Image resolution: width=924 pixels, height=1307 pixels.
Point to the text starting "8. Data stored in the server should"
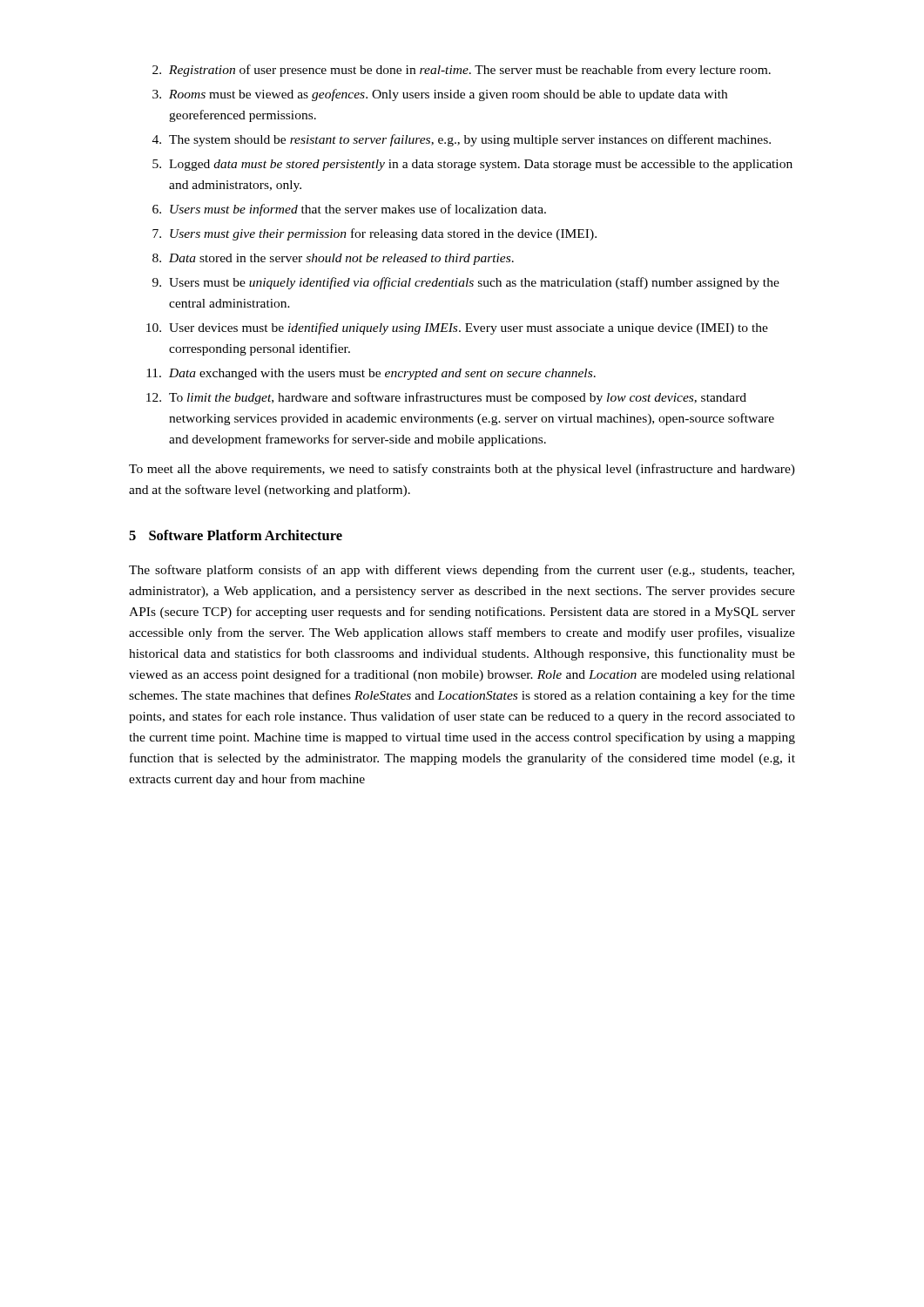[x=462, y=258]
